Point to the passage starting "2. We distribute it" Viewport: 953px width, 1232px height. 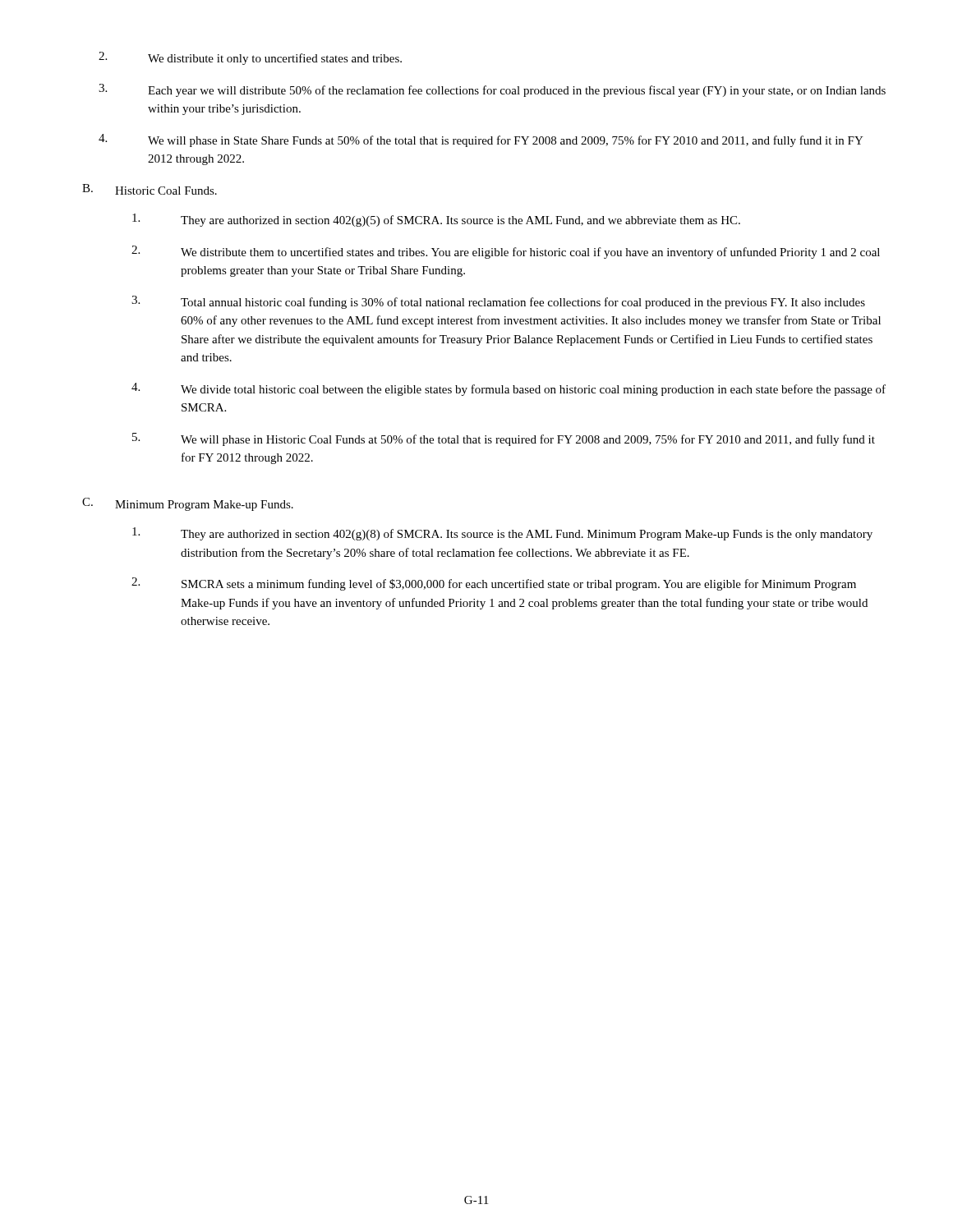(x=250, y=58)
